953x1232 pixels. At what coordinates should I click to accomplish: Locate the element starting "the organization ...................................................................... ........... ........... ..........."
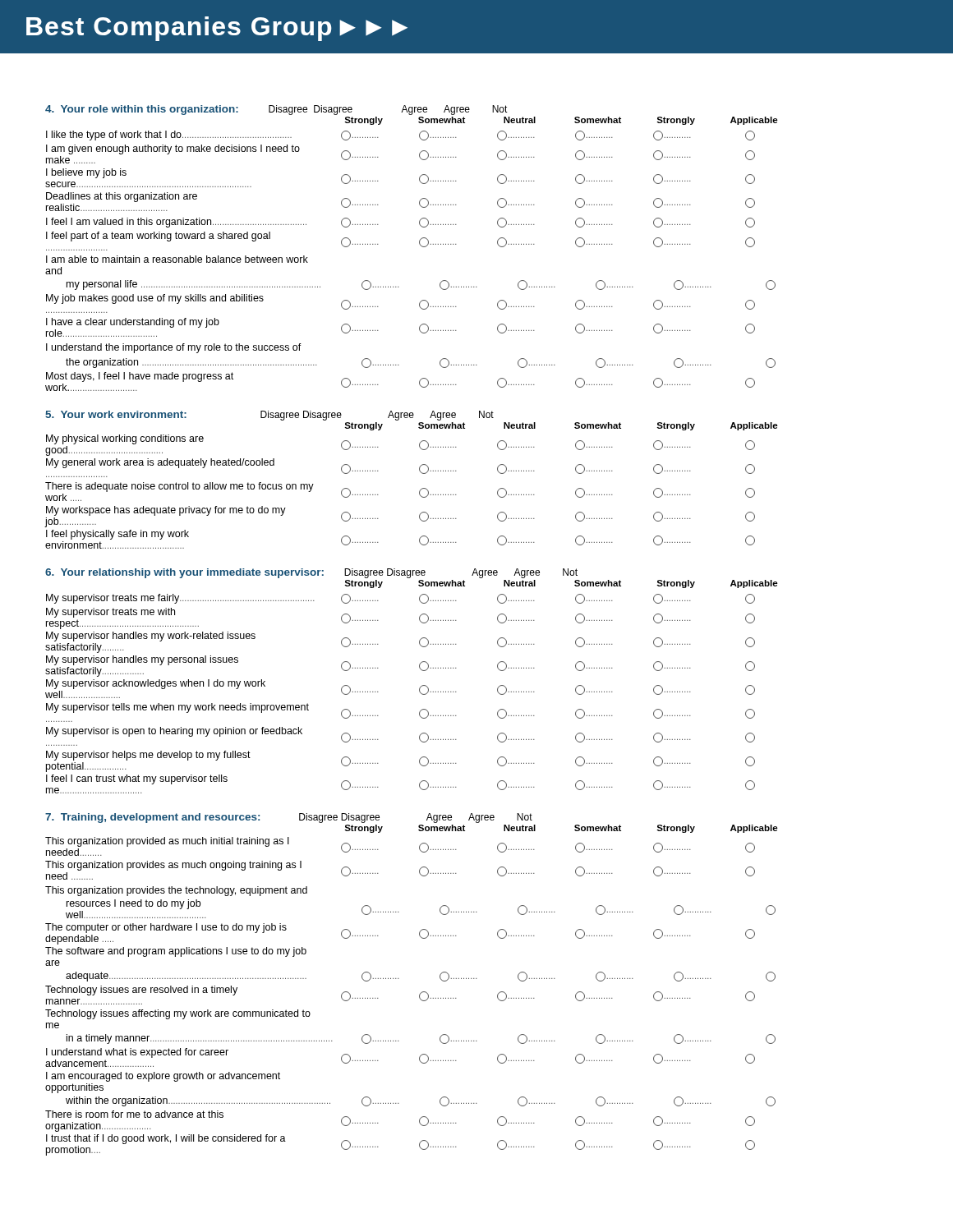click(x=110, y=363)
